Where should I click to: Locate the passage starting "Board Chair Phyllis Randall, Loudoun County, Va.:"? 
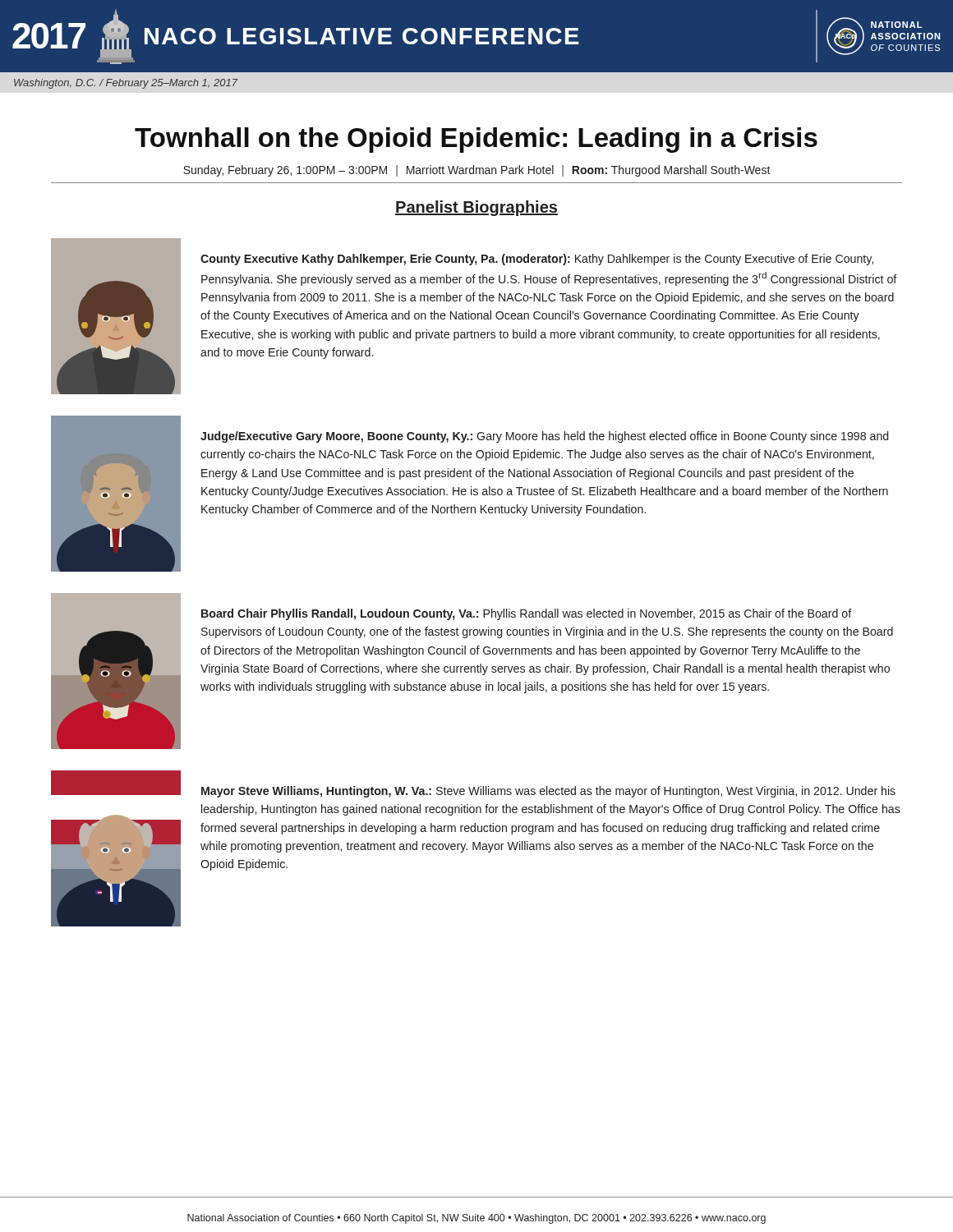pyautogui.click(x=551, y=650)
